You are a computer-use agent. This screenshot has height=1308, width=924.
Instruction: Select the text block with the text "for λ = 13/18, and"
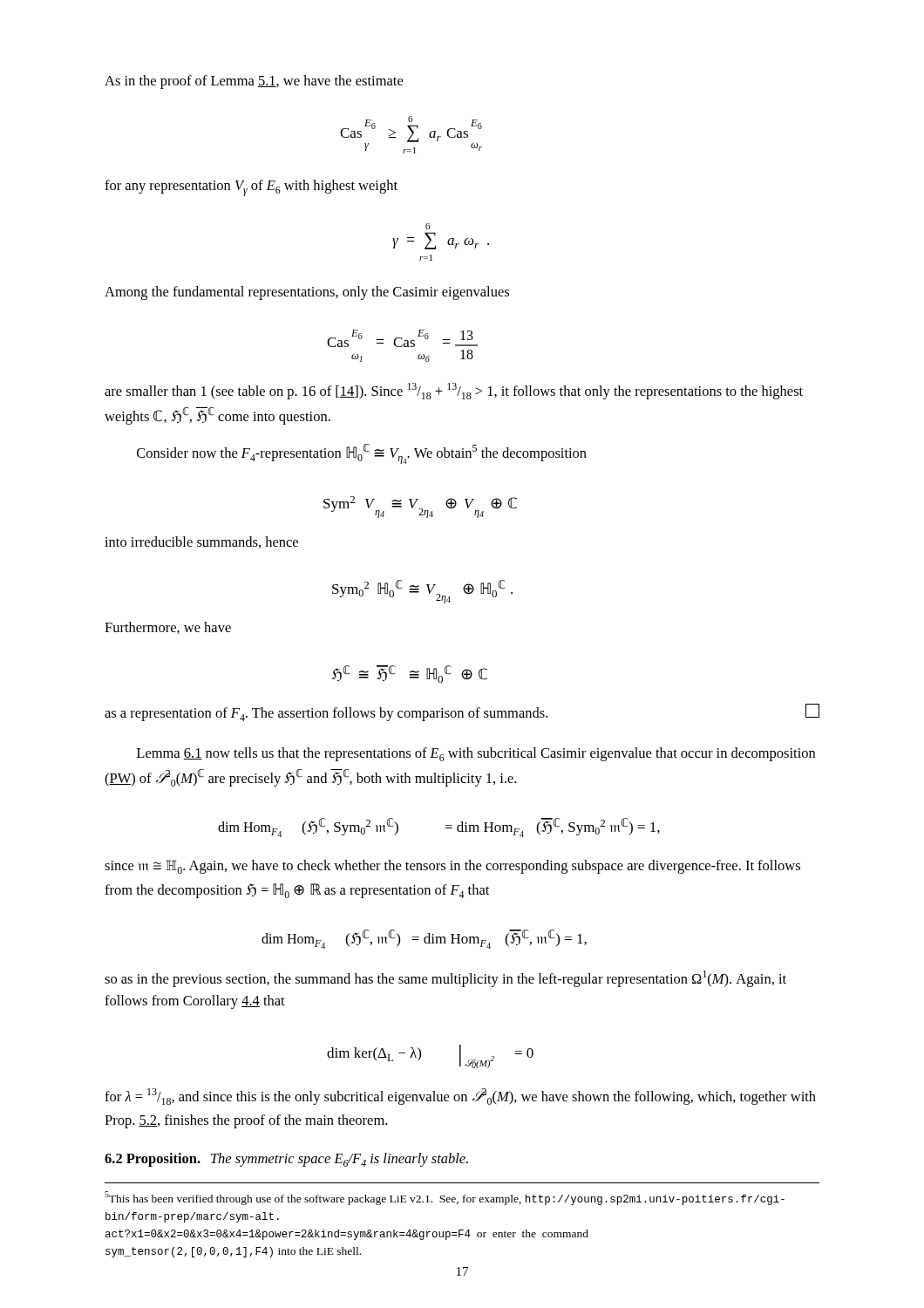pyautogui.click(x=460, y=1107)
